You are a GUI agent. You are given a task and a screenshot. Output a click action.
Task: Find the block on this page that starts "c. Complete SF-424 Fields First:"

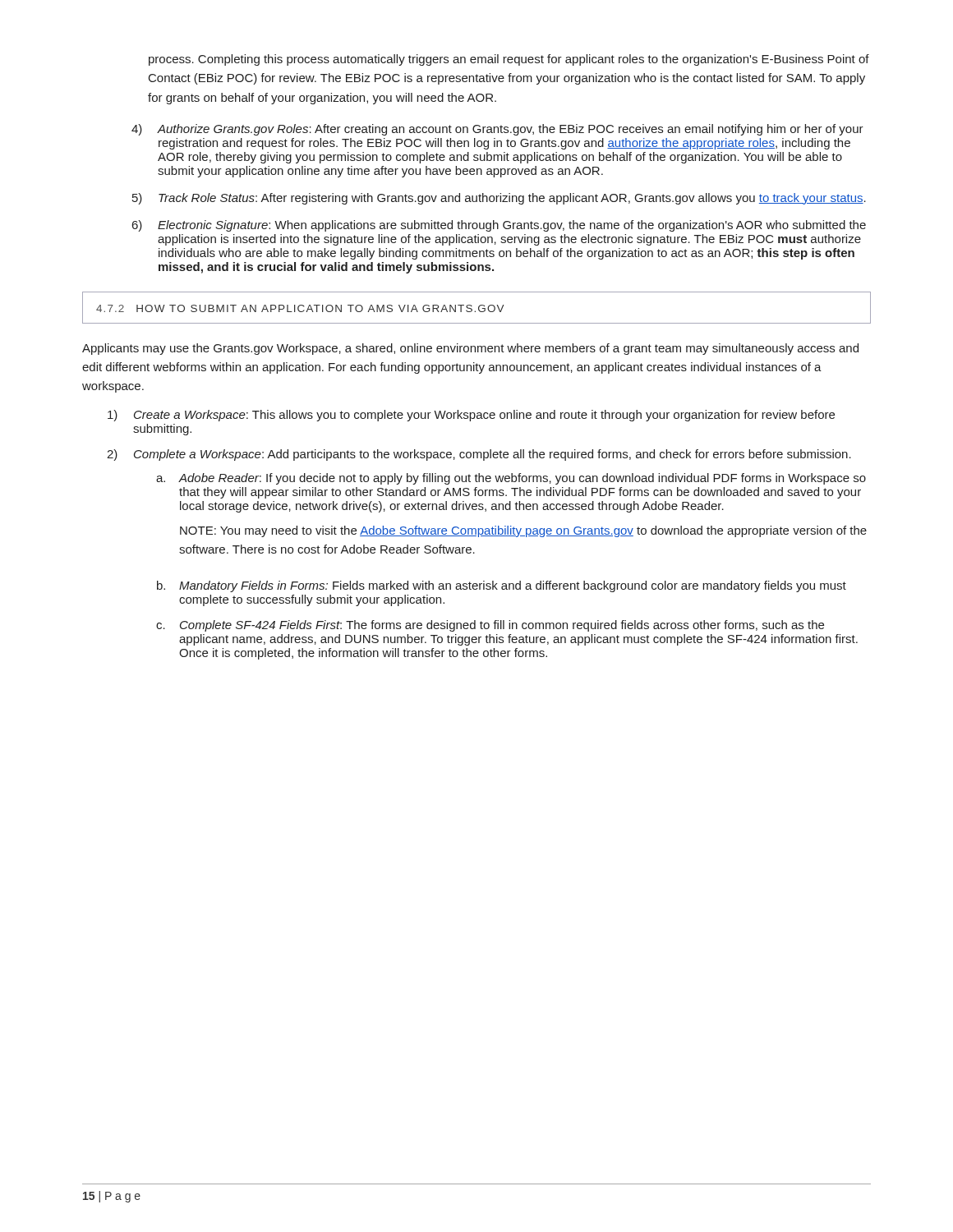point(513,639)
